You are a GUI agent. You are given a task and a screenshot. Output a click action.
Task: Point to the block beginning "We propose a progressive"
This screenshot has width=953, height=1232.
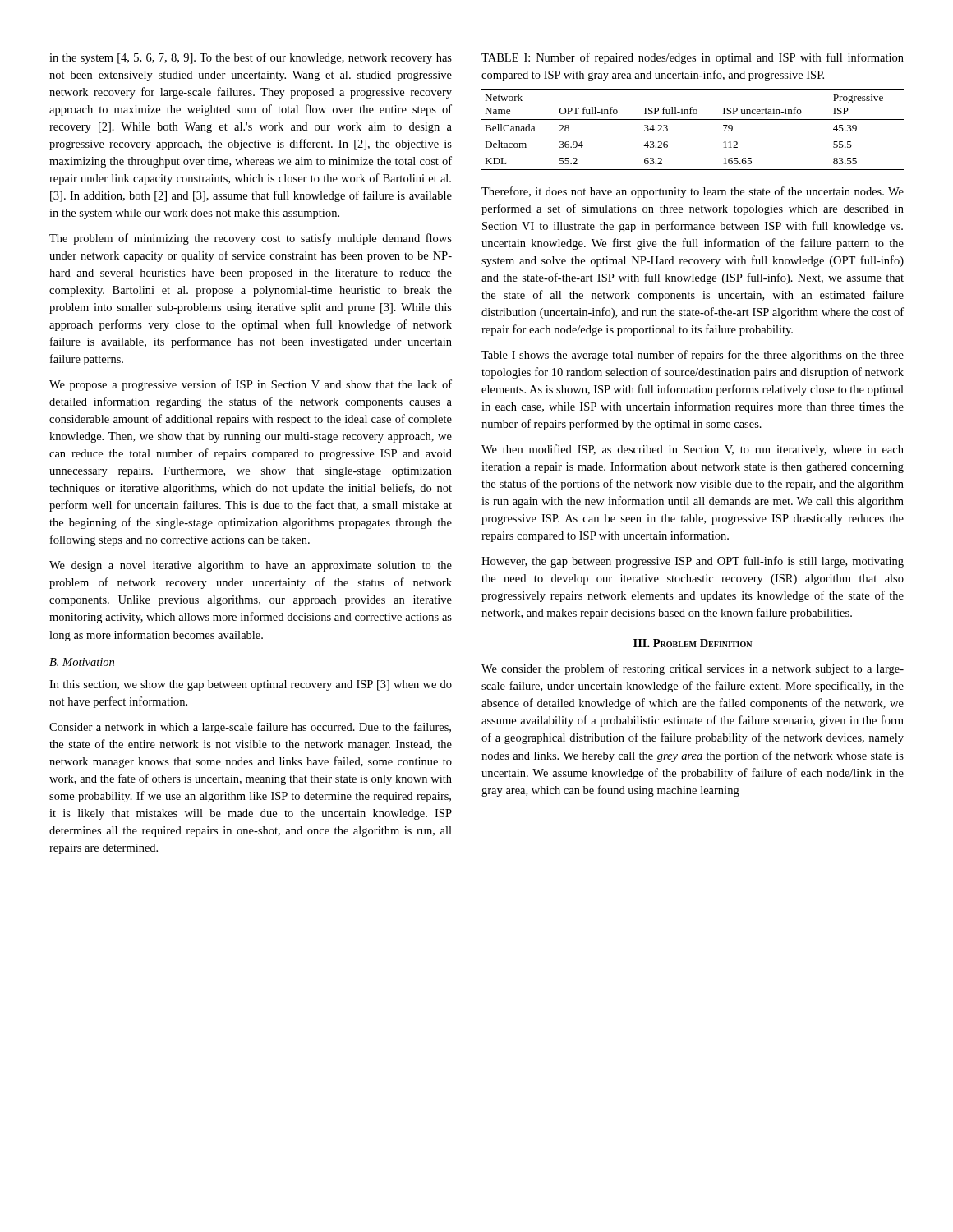251,463
